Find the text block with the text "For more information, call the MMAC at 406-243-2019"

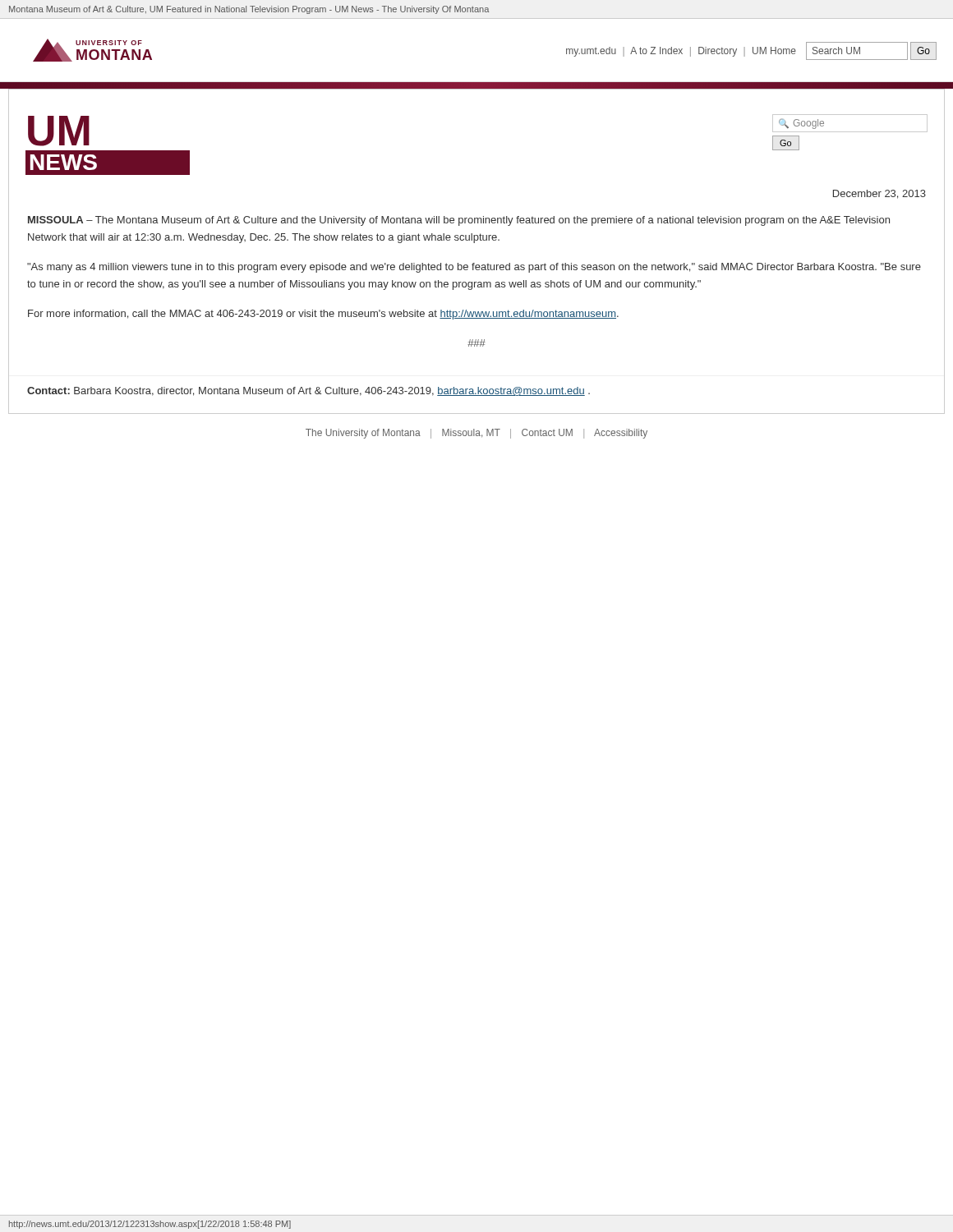coord(323,313)
